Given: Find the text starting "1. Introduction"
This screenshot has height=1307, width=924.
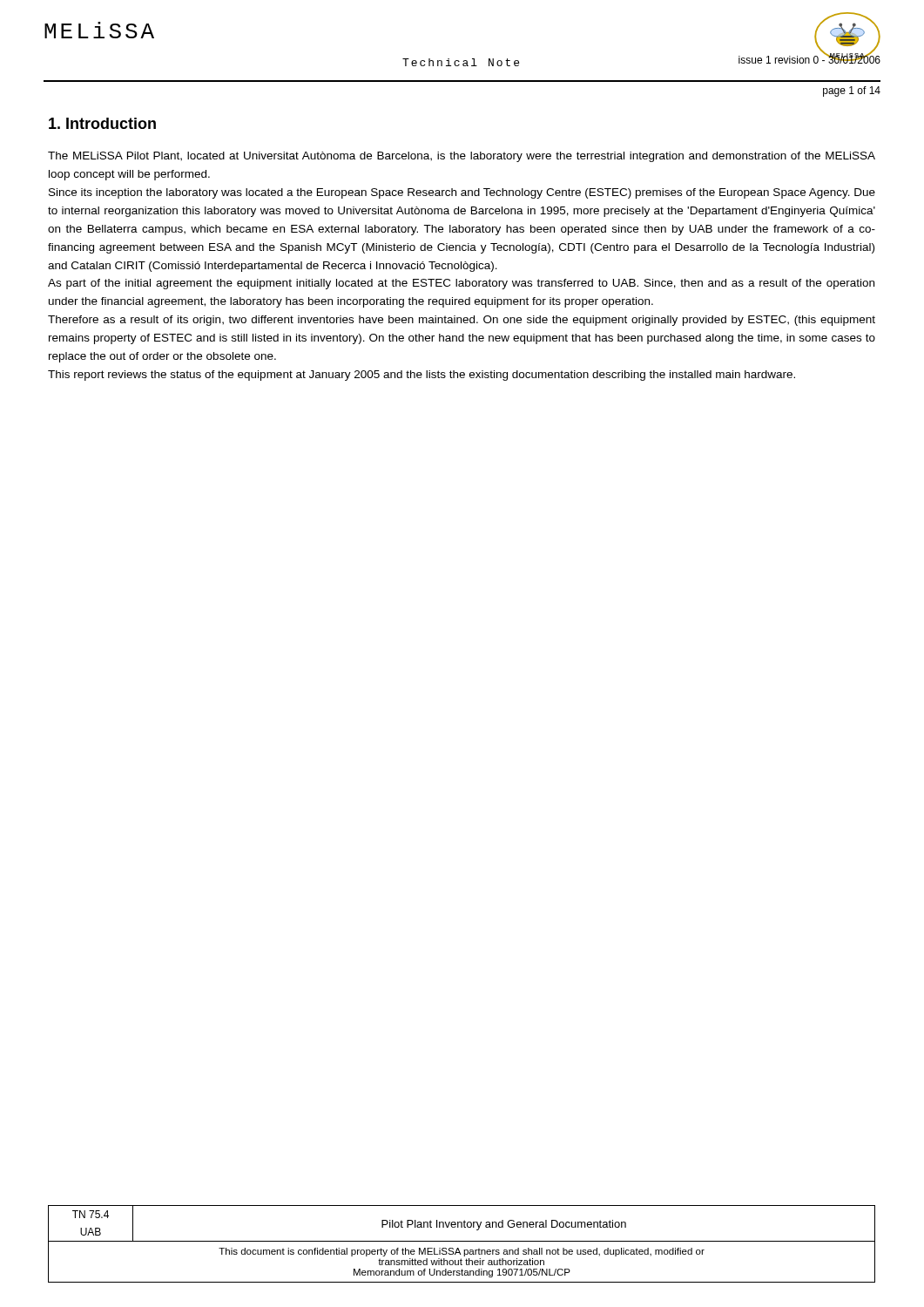Looking at the screenshot, I should coord(102,124).
